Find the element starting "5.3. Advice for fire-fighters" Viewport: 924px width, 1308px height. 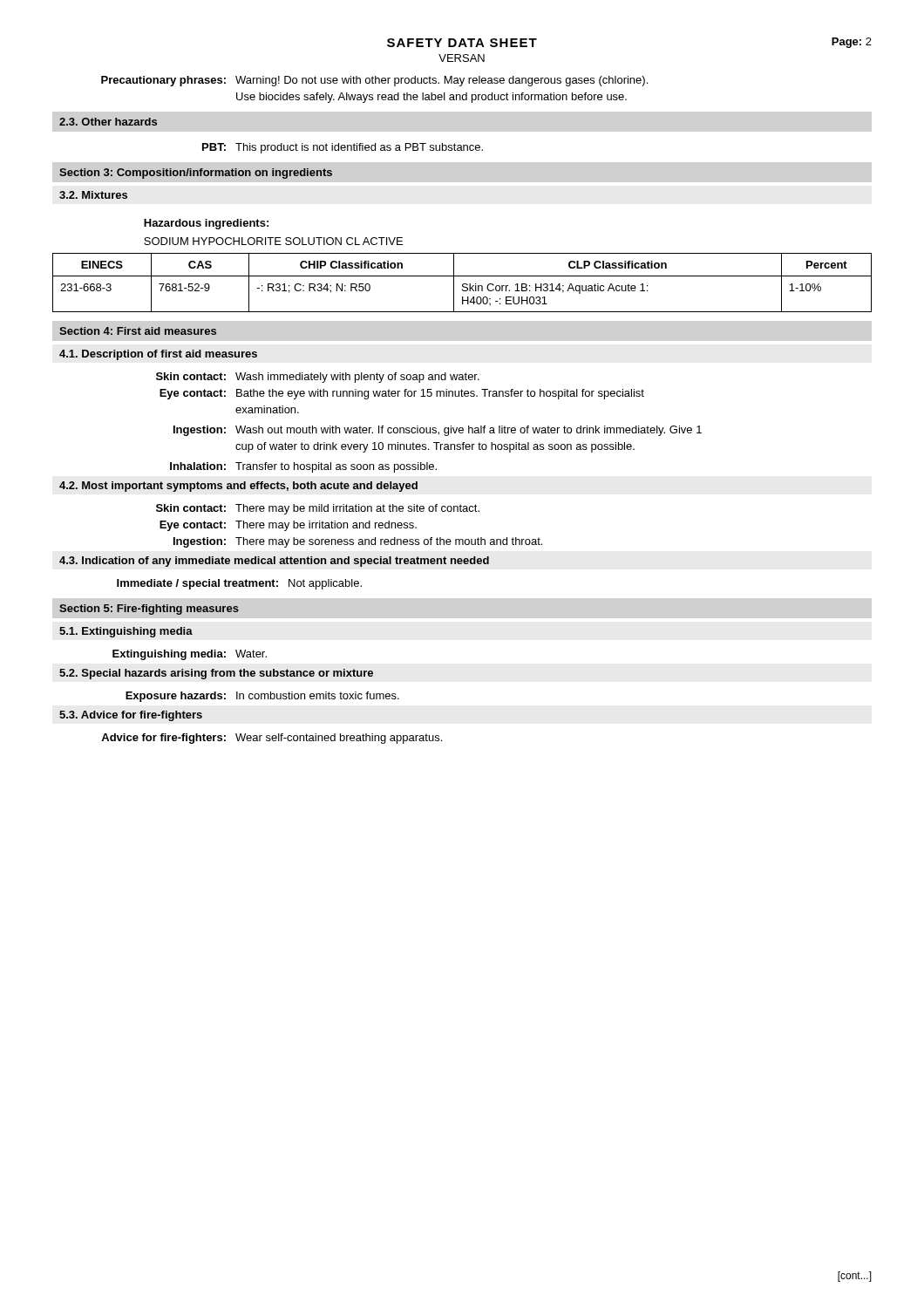point(131,715)
